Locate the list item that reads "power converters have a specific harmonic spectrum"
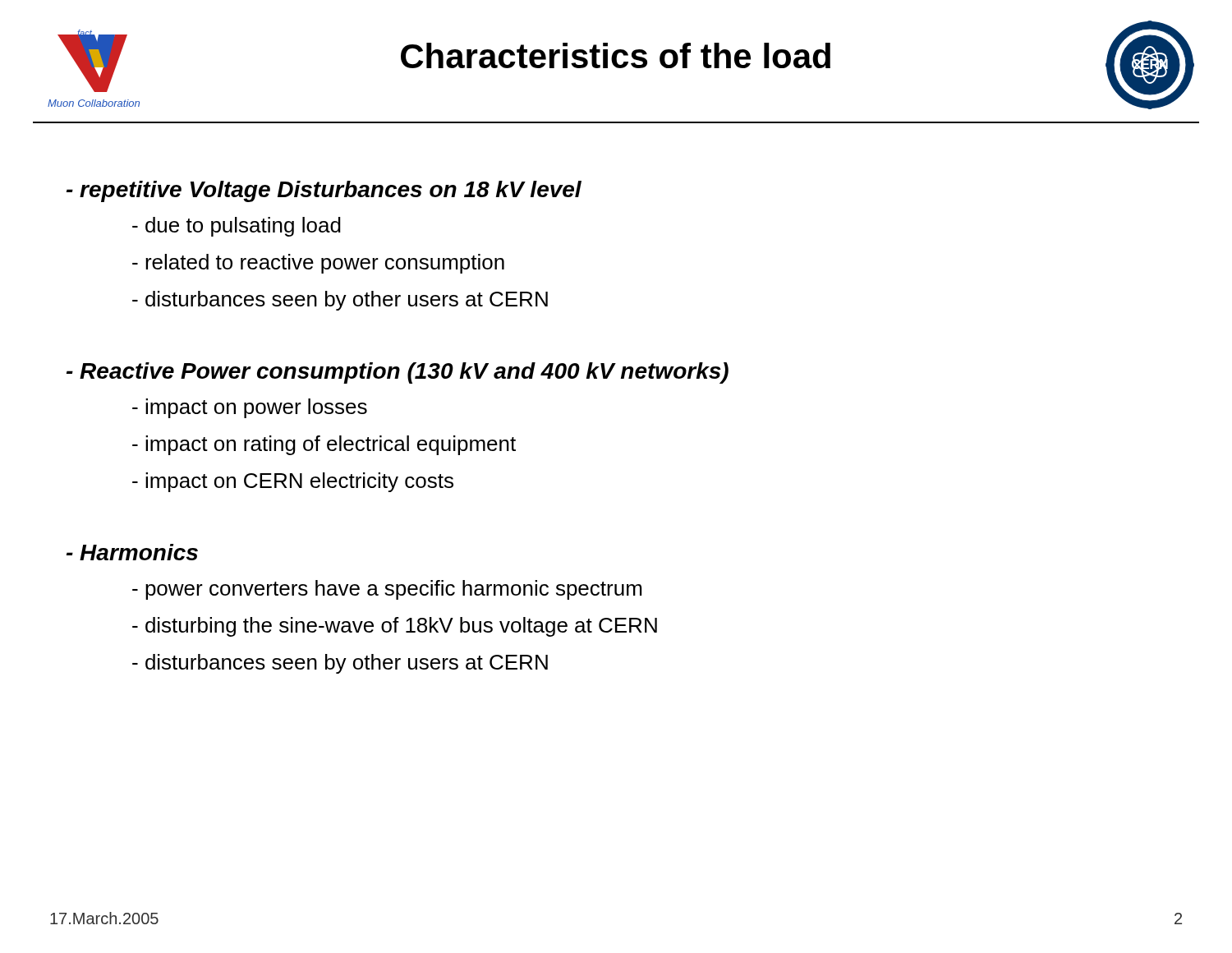 (x=387, y=588)
